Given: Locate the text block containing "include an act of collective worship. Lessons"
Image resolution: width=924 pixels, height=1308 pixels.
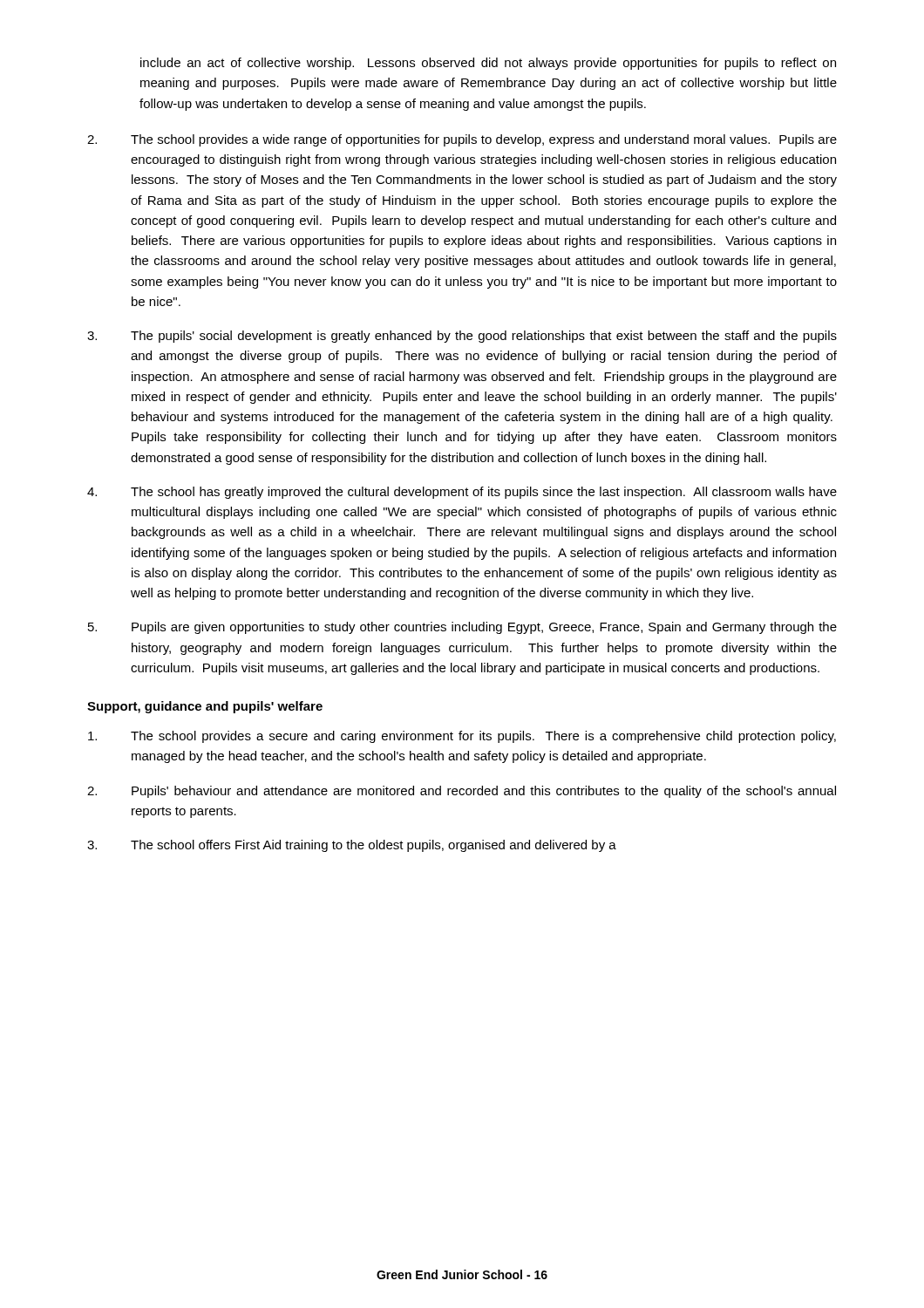Looking at the screenshot, I should click(488, 83).
